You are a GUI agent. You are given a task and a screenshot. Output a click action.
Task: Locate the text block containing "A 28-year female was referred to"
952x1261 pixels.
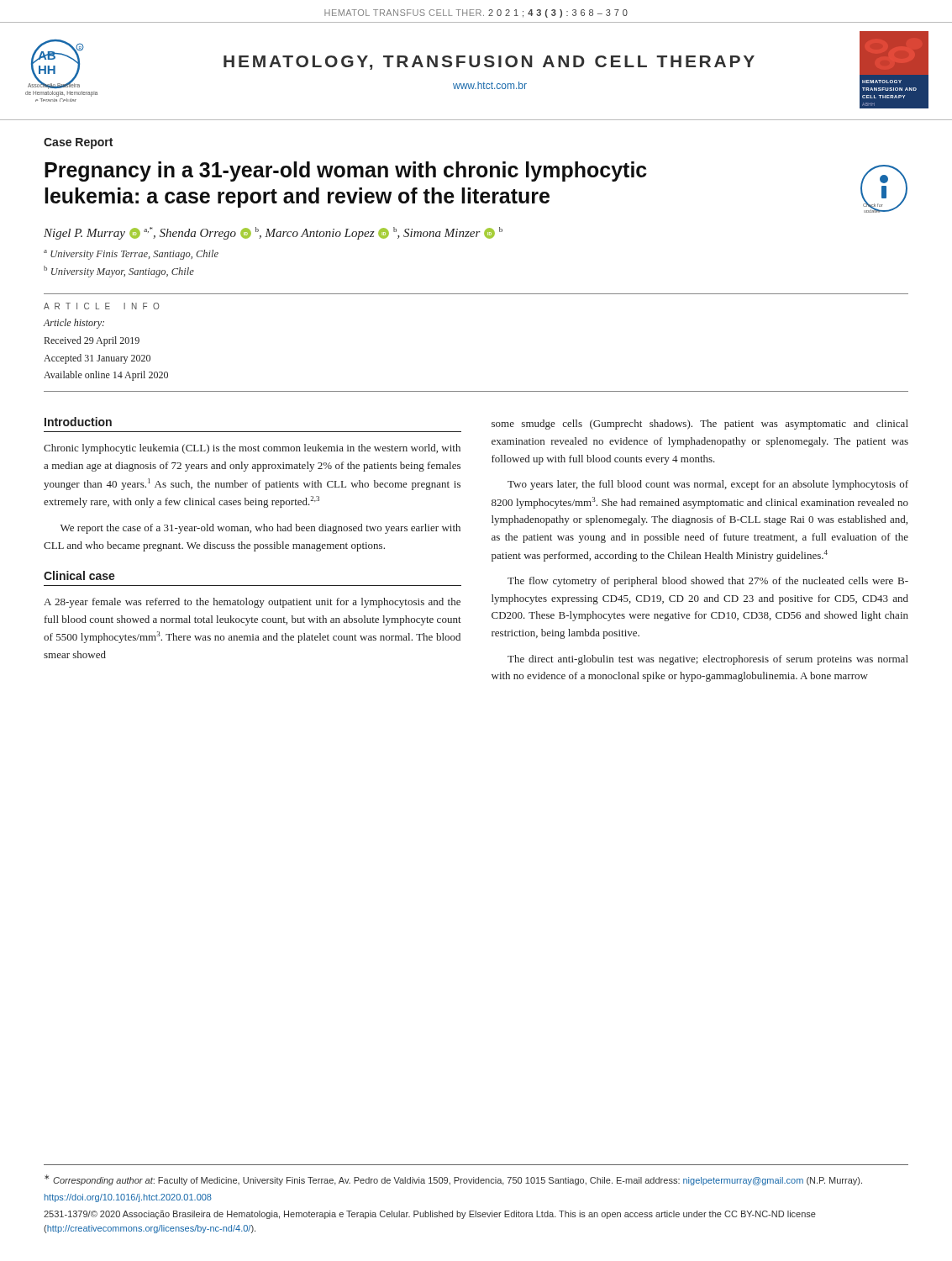click(x=252, y=628)
